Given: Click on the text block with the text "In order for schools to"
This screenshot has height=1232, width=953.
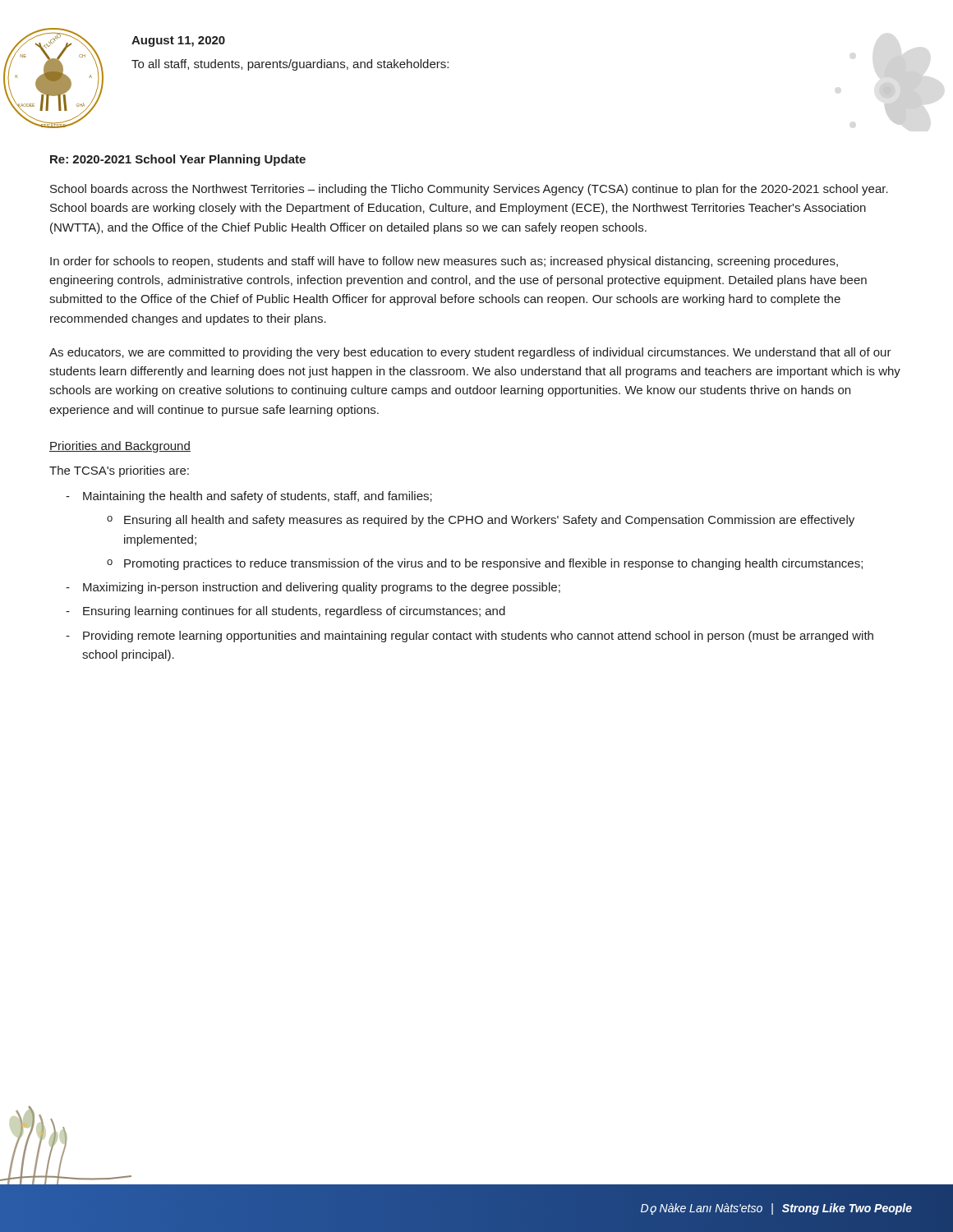Looking at the screenshot, I should pos(458,289).
